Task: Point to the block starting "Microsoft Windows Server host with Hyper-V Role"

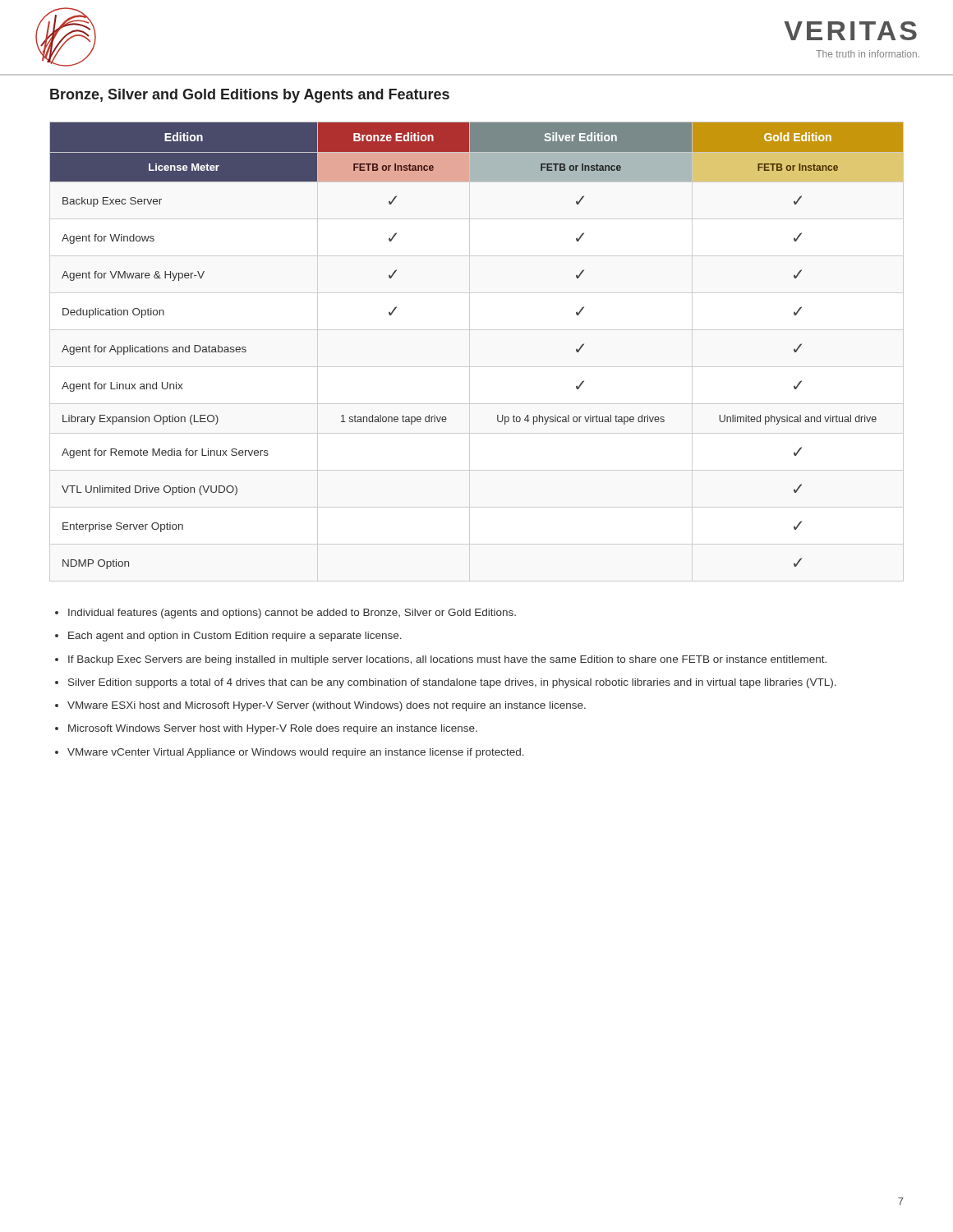Action: click(273, 728)
